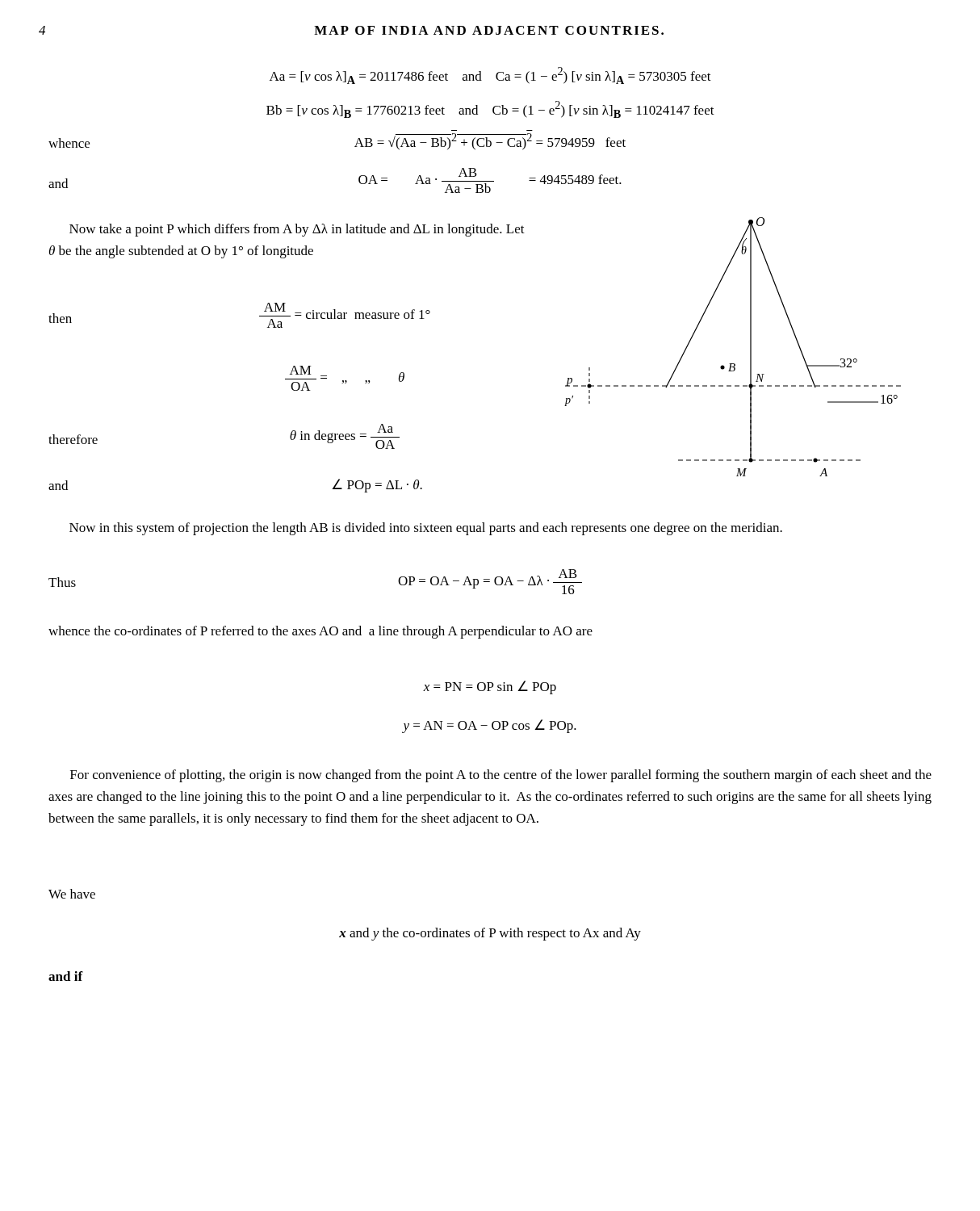Point to the element starting "AM Aa ="
The height and width of the screenshot is (1211, 980).
pyautogui.click(x=345, y=316)
